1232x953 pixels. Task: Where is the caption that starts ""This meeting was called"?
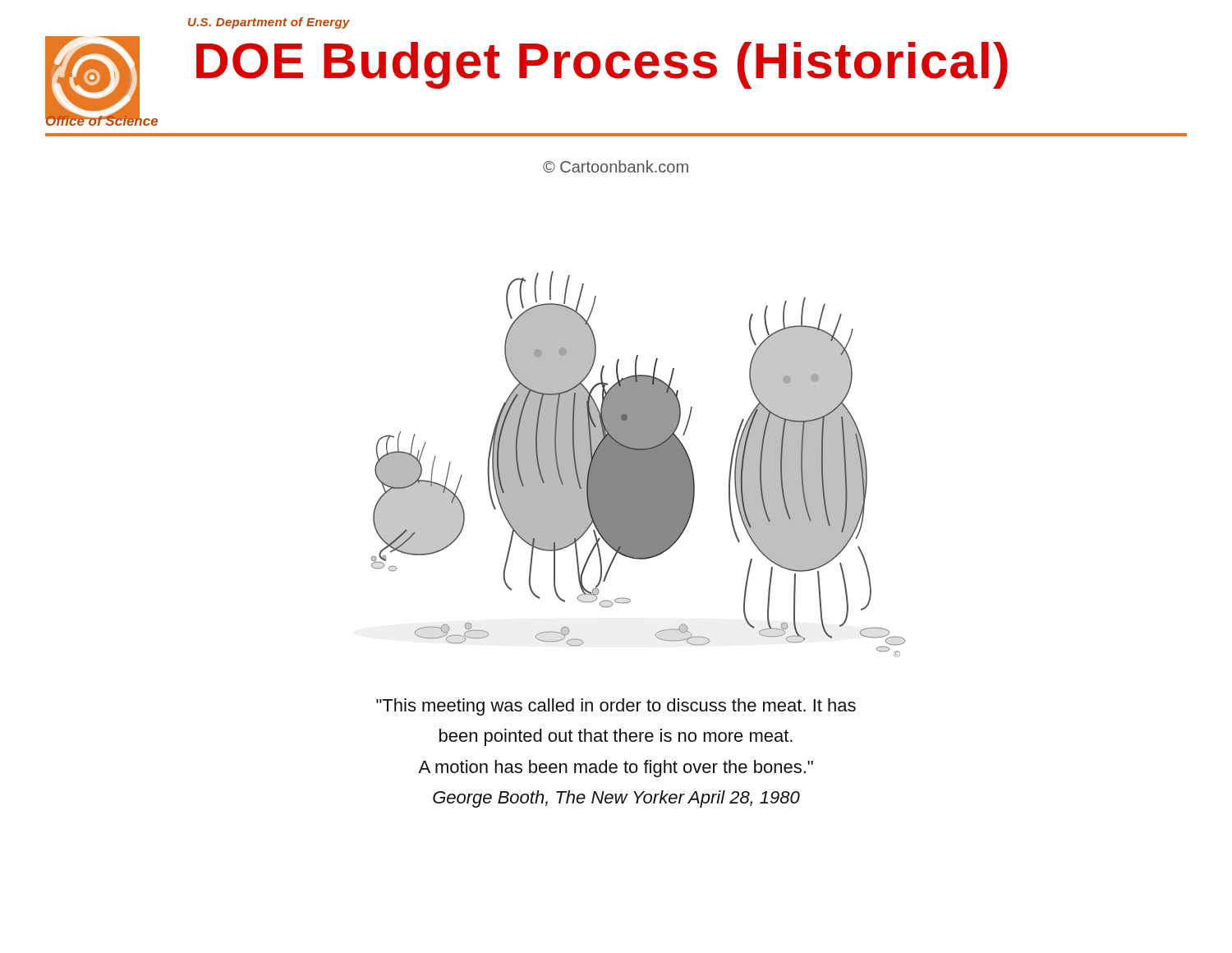pyautogui.click(x=616, y=751)
